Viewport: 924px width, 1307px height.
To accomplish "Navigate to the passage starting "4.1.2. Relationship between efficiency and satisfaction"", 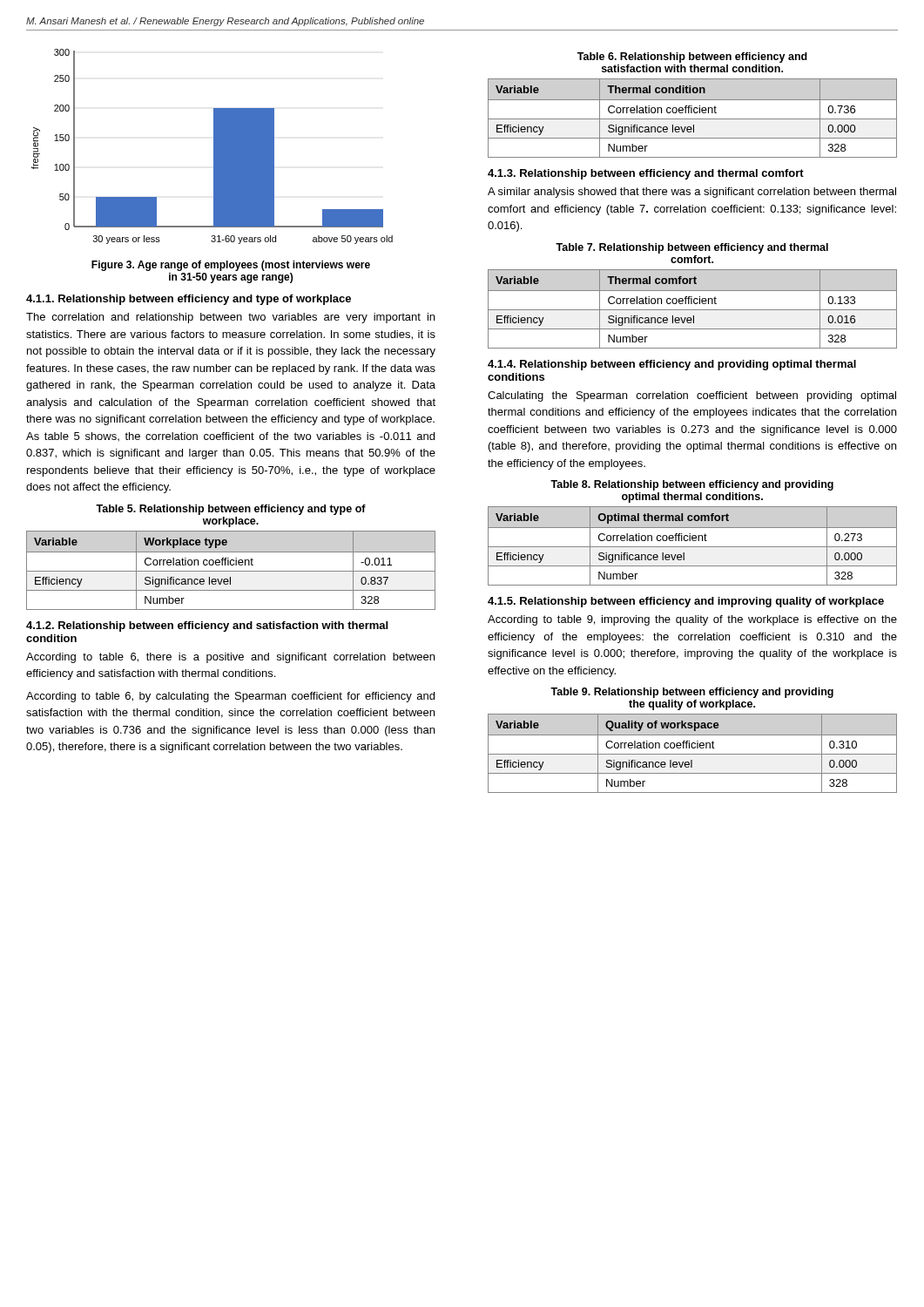I will coord(207,631).
